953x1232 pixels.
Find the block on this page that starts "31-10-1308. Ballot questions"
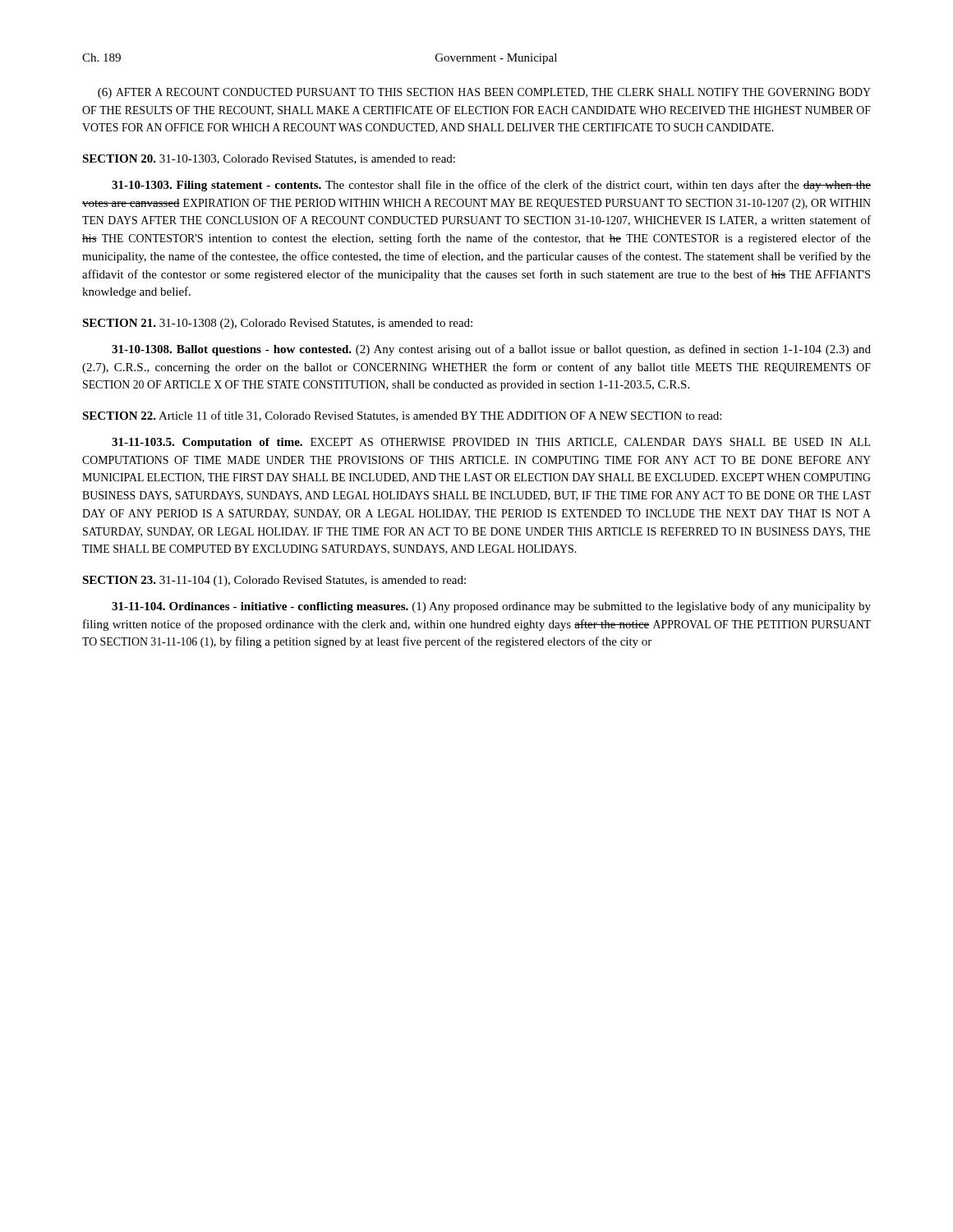(x=476, y=367)
